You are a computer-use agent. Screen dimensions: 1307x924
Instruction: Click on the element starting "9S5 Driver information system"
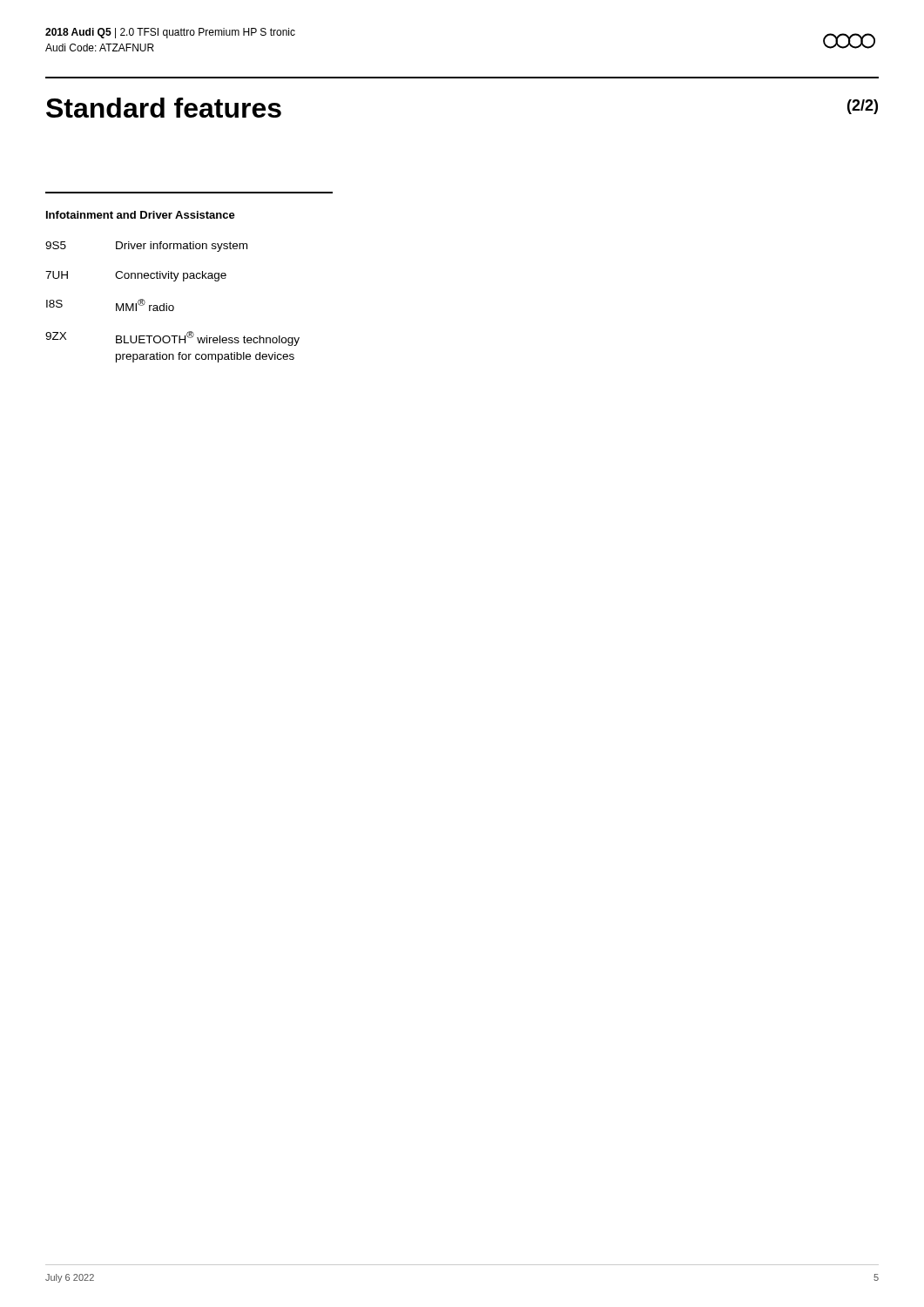click(146, 247)
